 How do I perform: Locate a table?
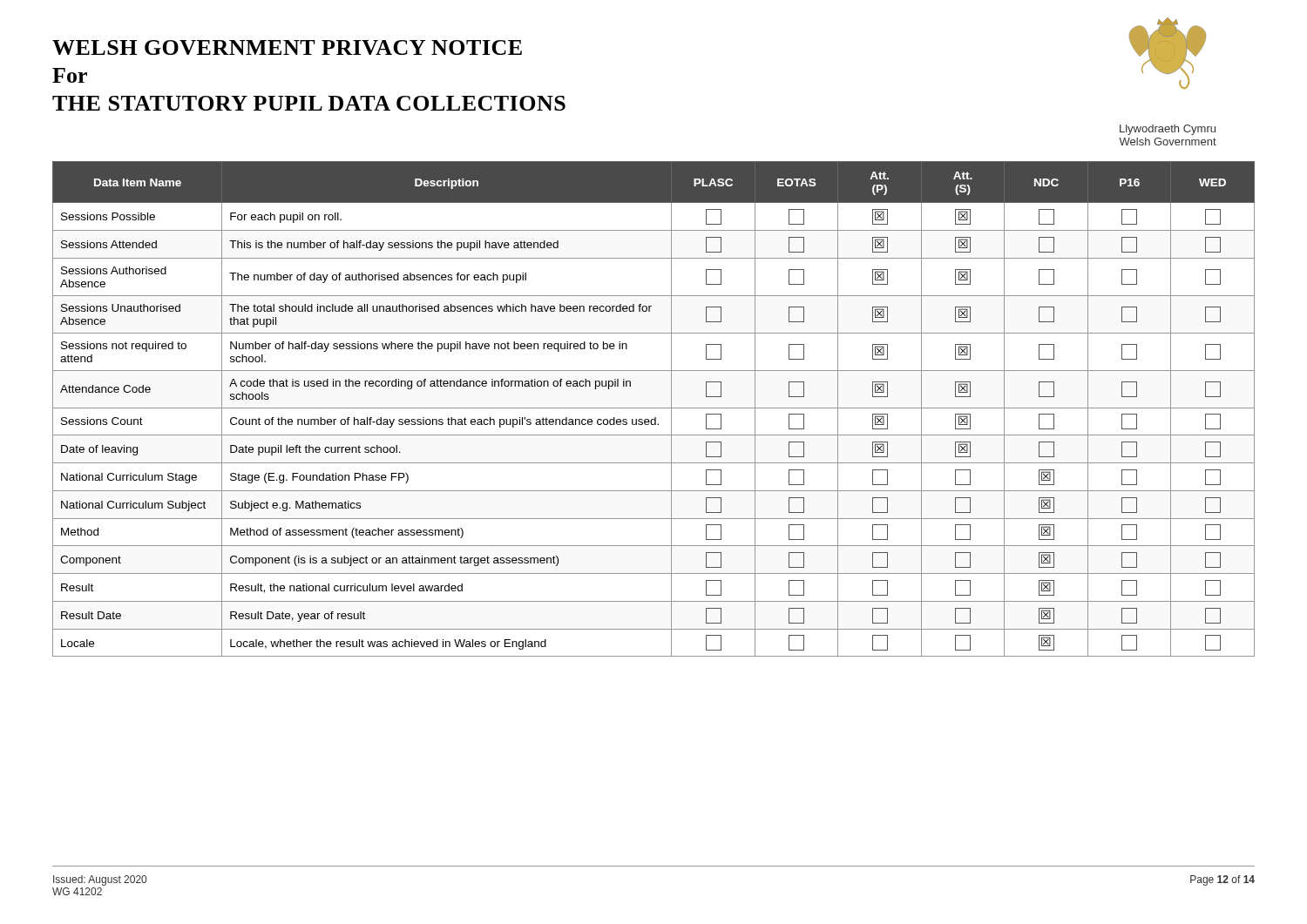[654, 409]
